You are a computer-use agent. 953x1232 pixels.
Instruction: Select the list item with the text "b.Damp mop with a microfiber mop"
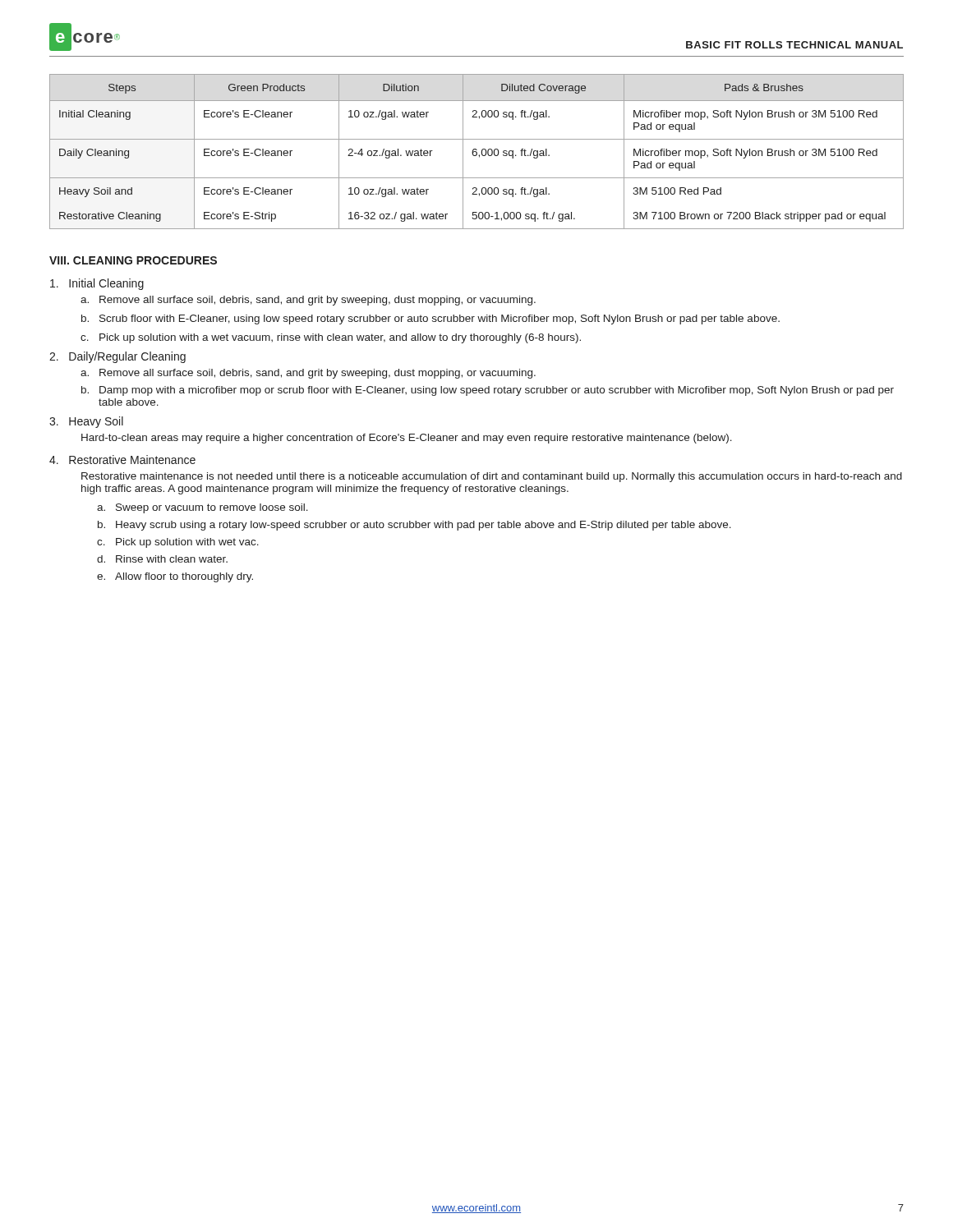pyautogui.click(x=492, y=396)
